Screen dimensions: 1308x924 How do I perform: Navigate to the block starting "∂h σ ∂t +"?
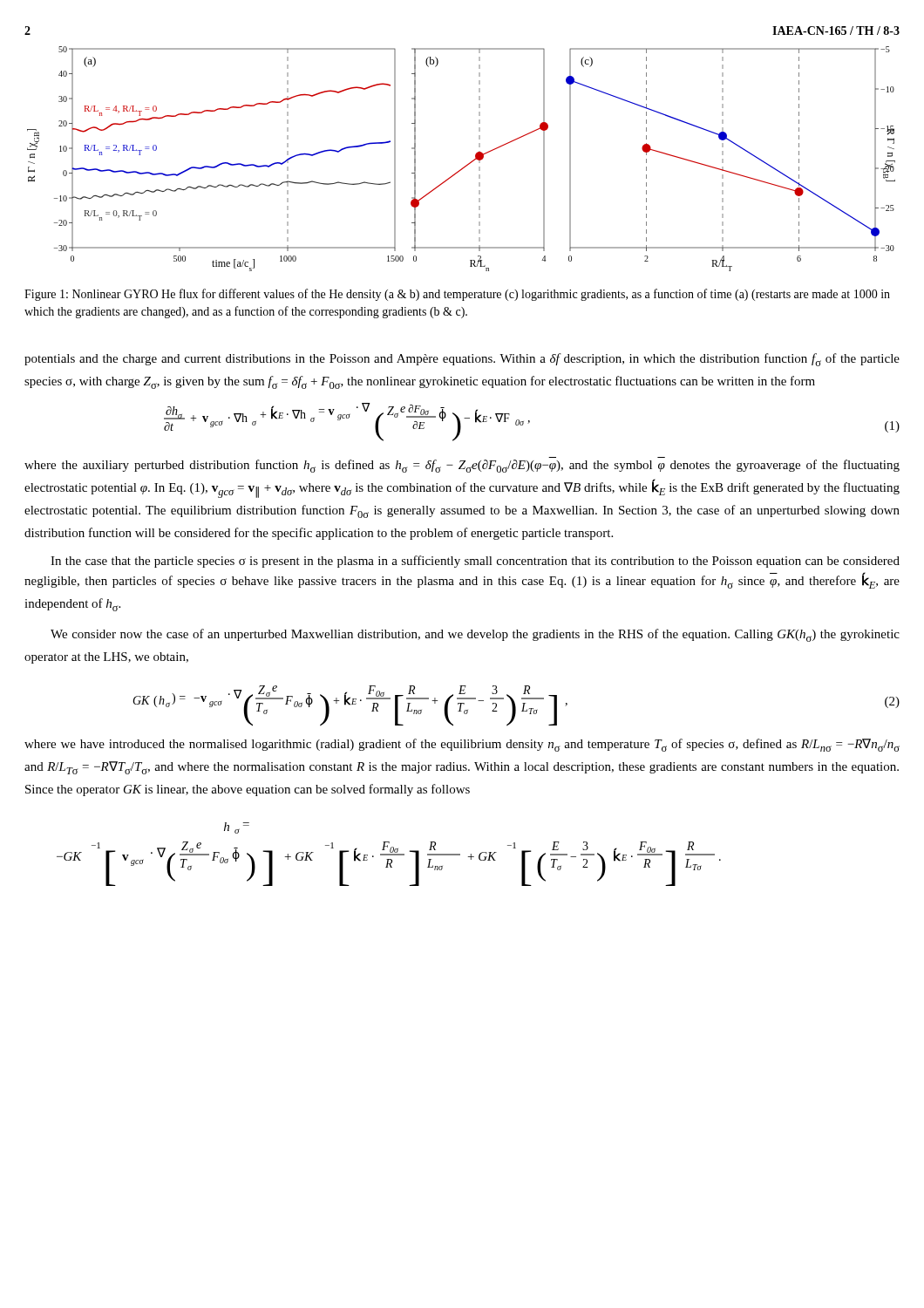[x=528, y=426]
